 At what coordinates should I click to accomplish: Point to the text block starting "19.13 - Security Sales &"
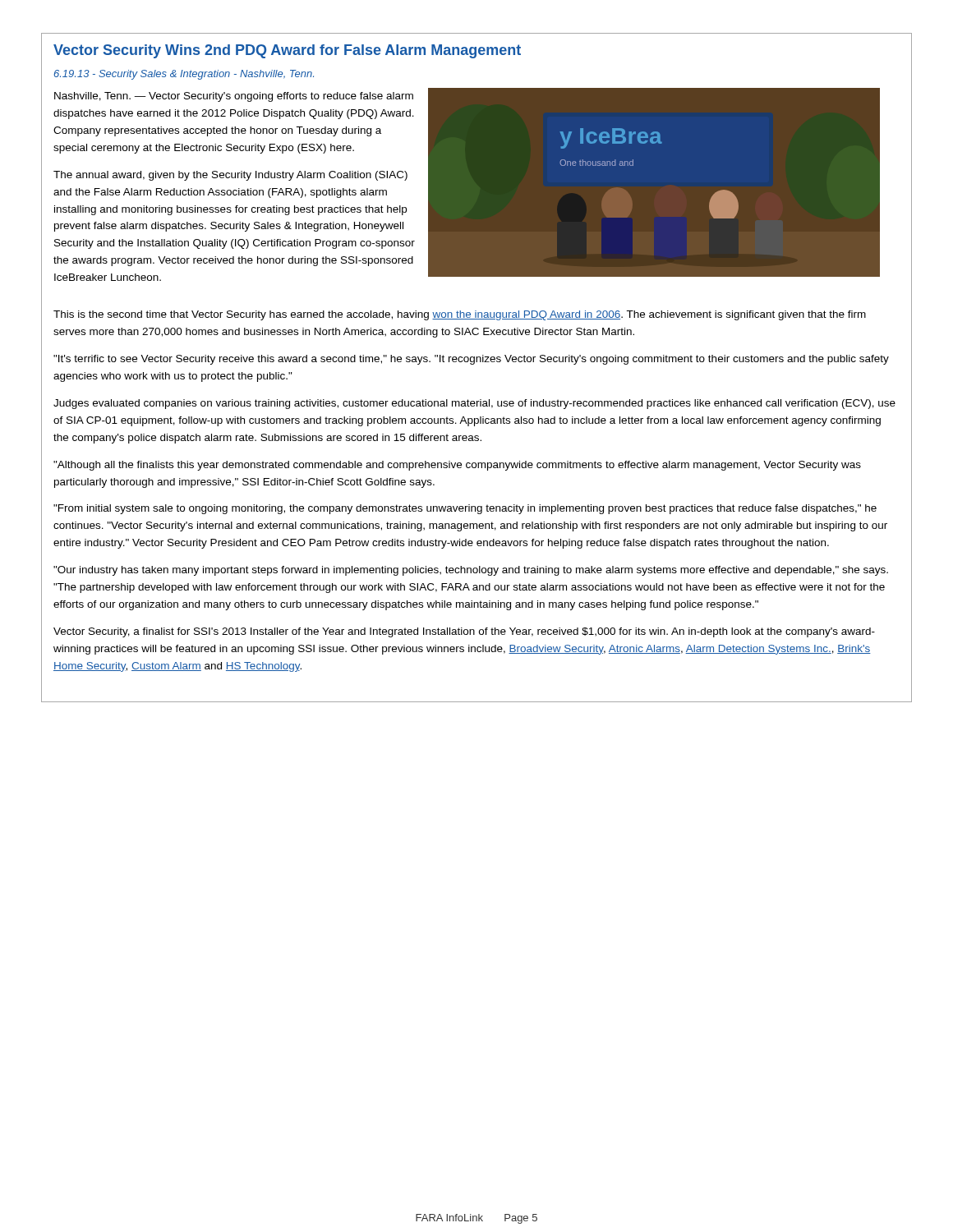[x=184, y=74]
